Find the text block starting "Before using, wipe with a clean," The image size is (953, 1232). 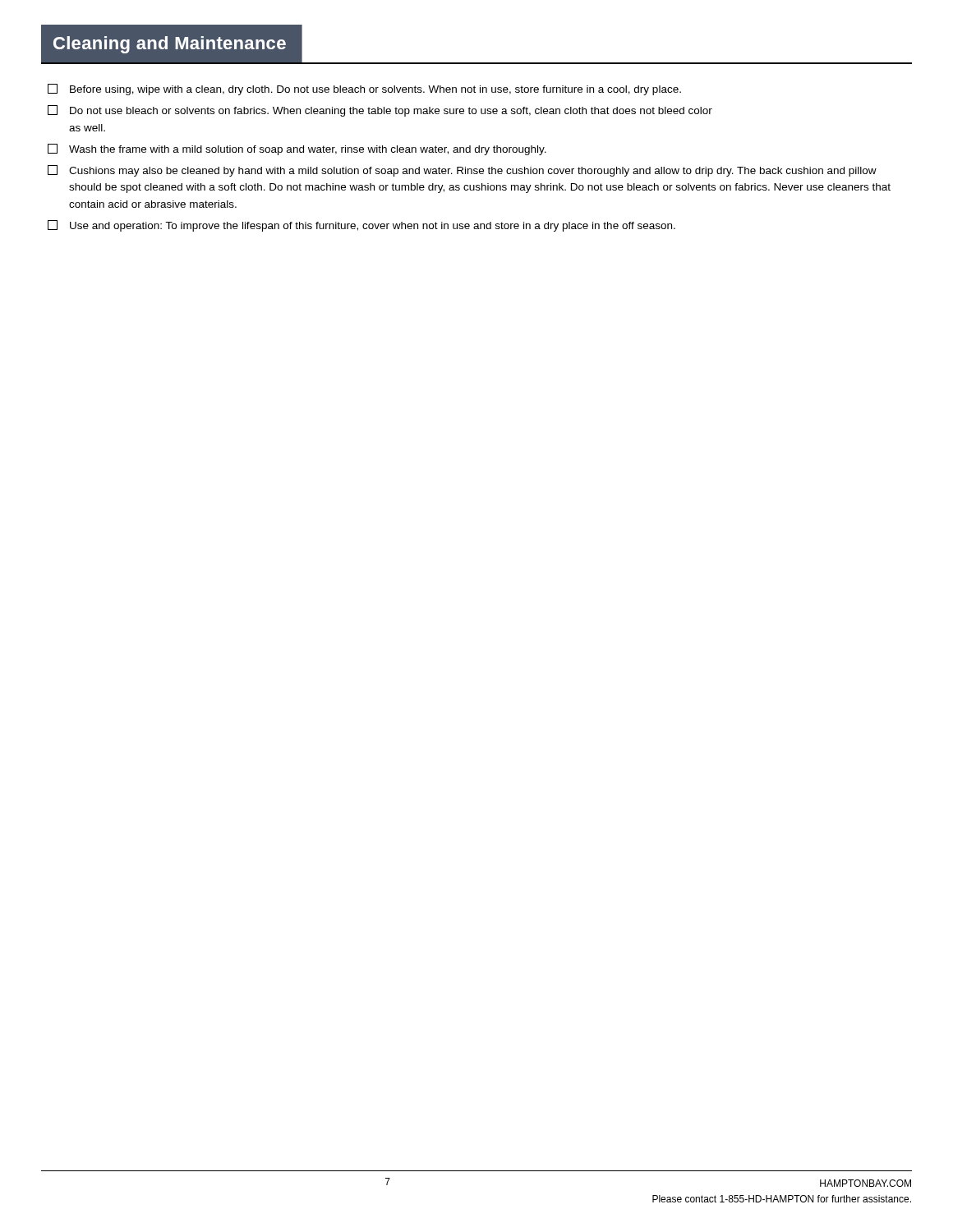(480, 90)
